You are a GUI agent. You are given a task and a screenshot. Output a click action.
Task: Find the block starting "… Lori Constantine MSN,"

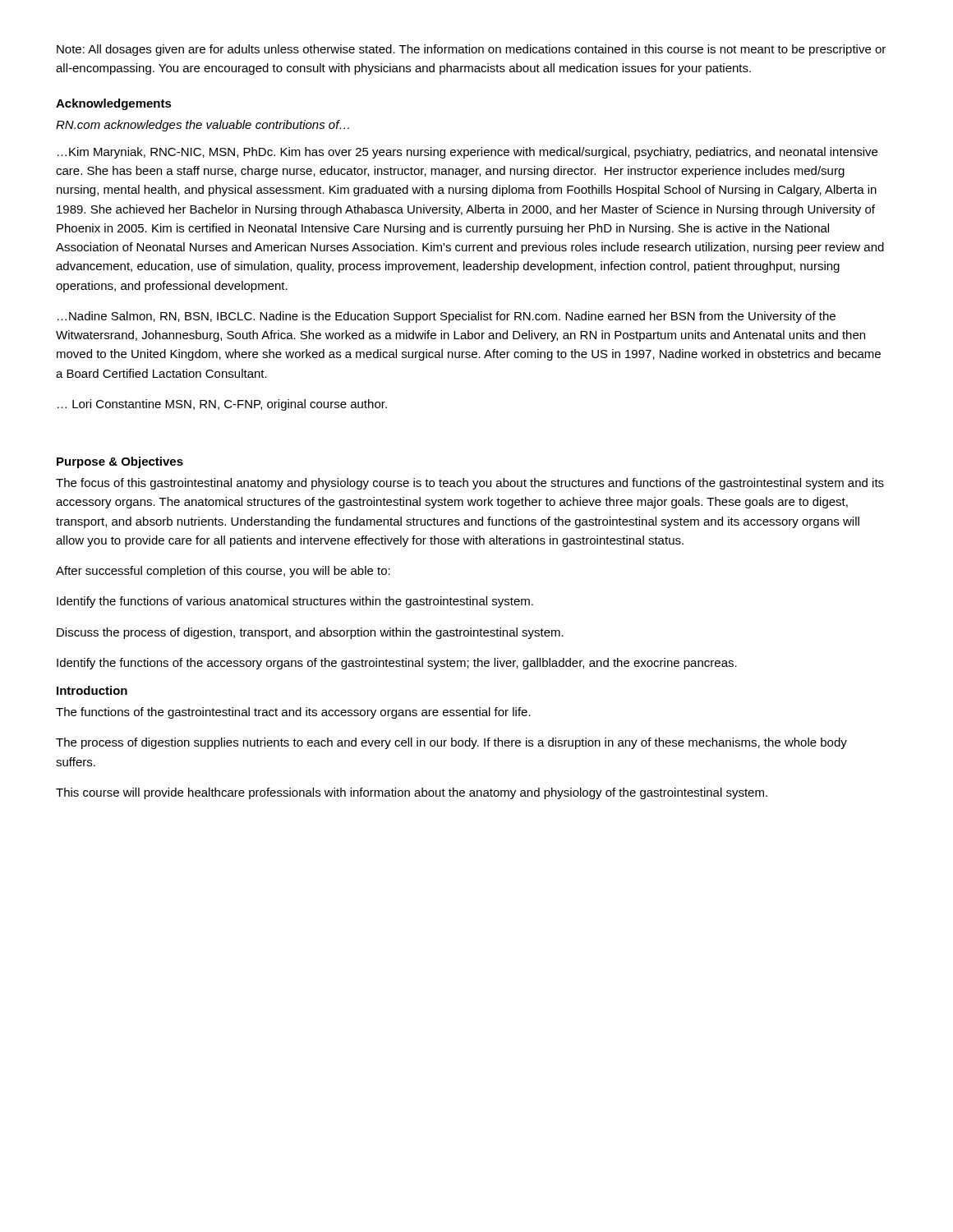[x=222, y=403]
